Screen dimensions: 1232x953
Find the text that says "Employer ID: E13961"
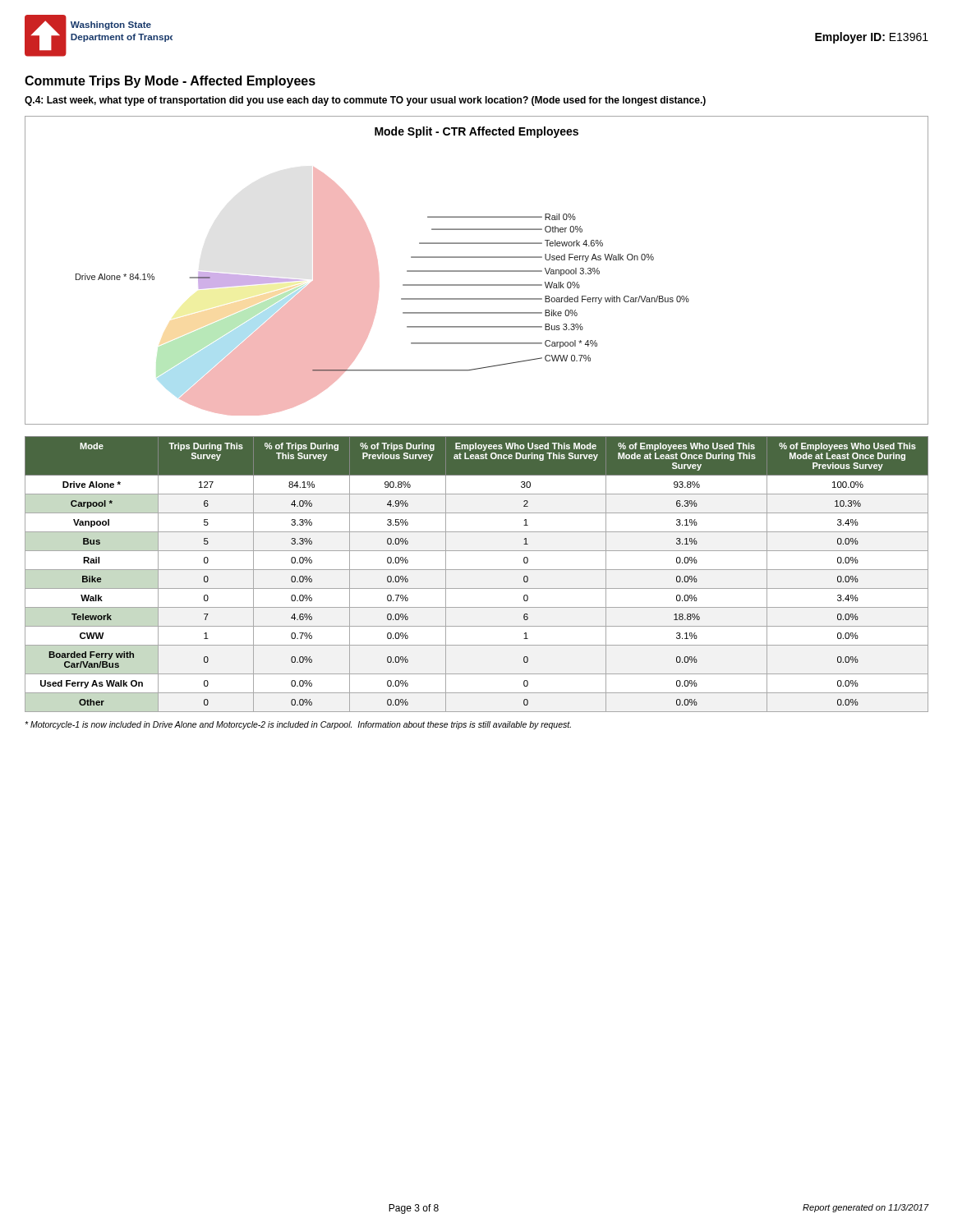click(871, 37)
